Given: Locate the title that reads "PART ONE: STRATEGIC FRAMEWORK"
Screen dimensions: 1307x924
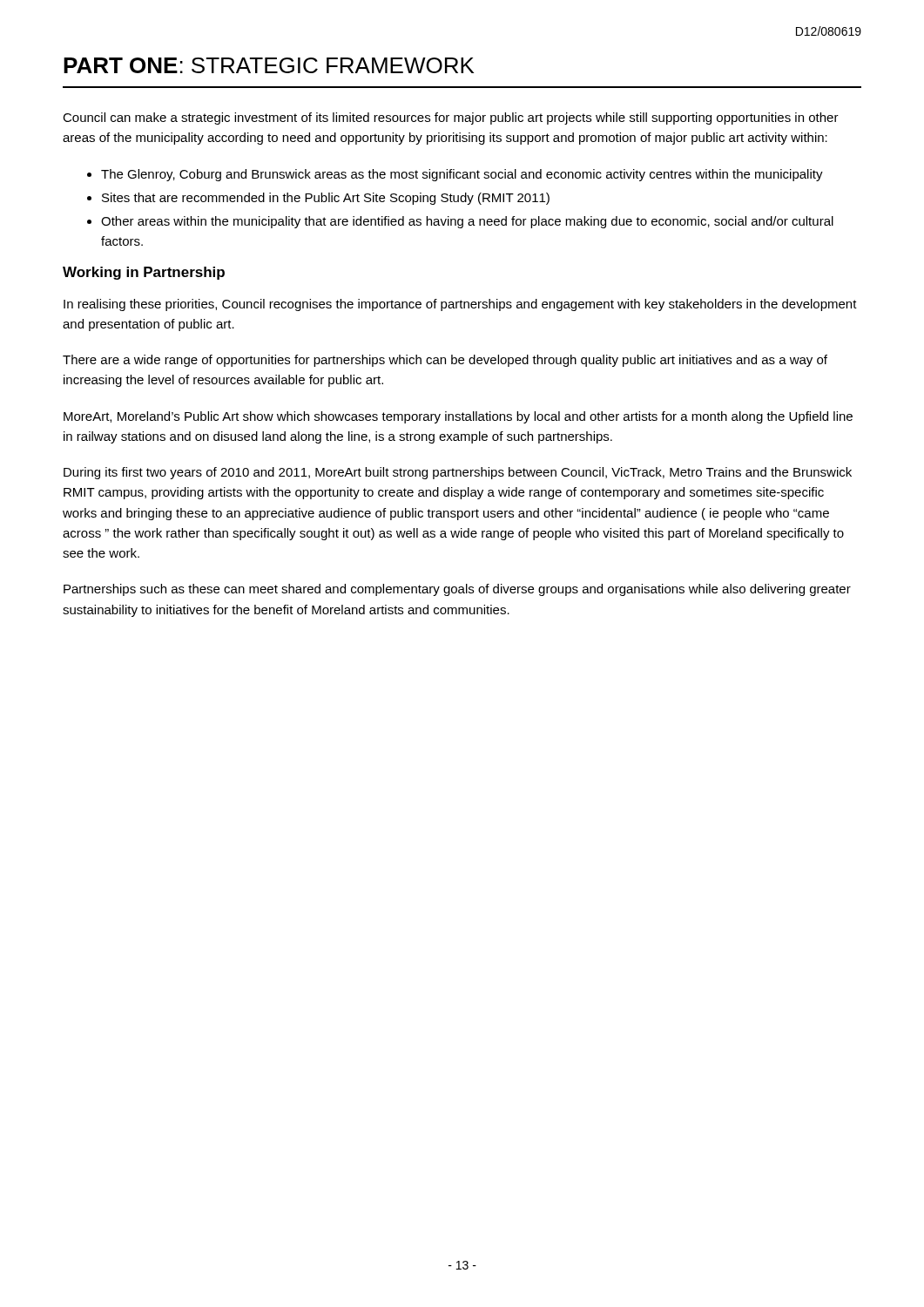Looking at the screenshot, I should click(462, 66).
